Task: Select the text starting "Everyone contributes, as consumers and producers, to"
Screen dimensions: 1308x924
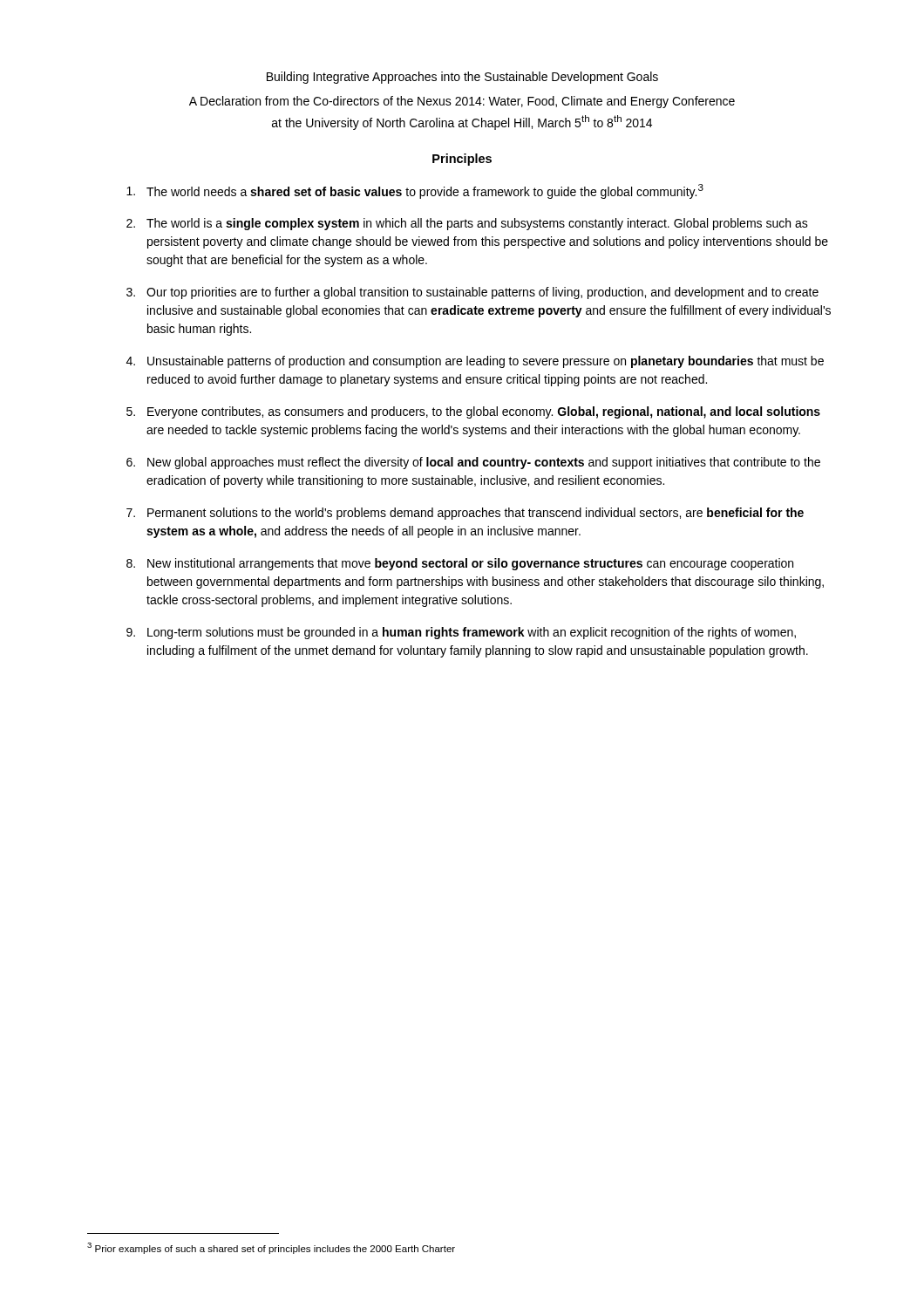Action: (483, 421)
